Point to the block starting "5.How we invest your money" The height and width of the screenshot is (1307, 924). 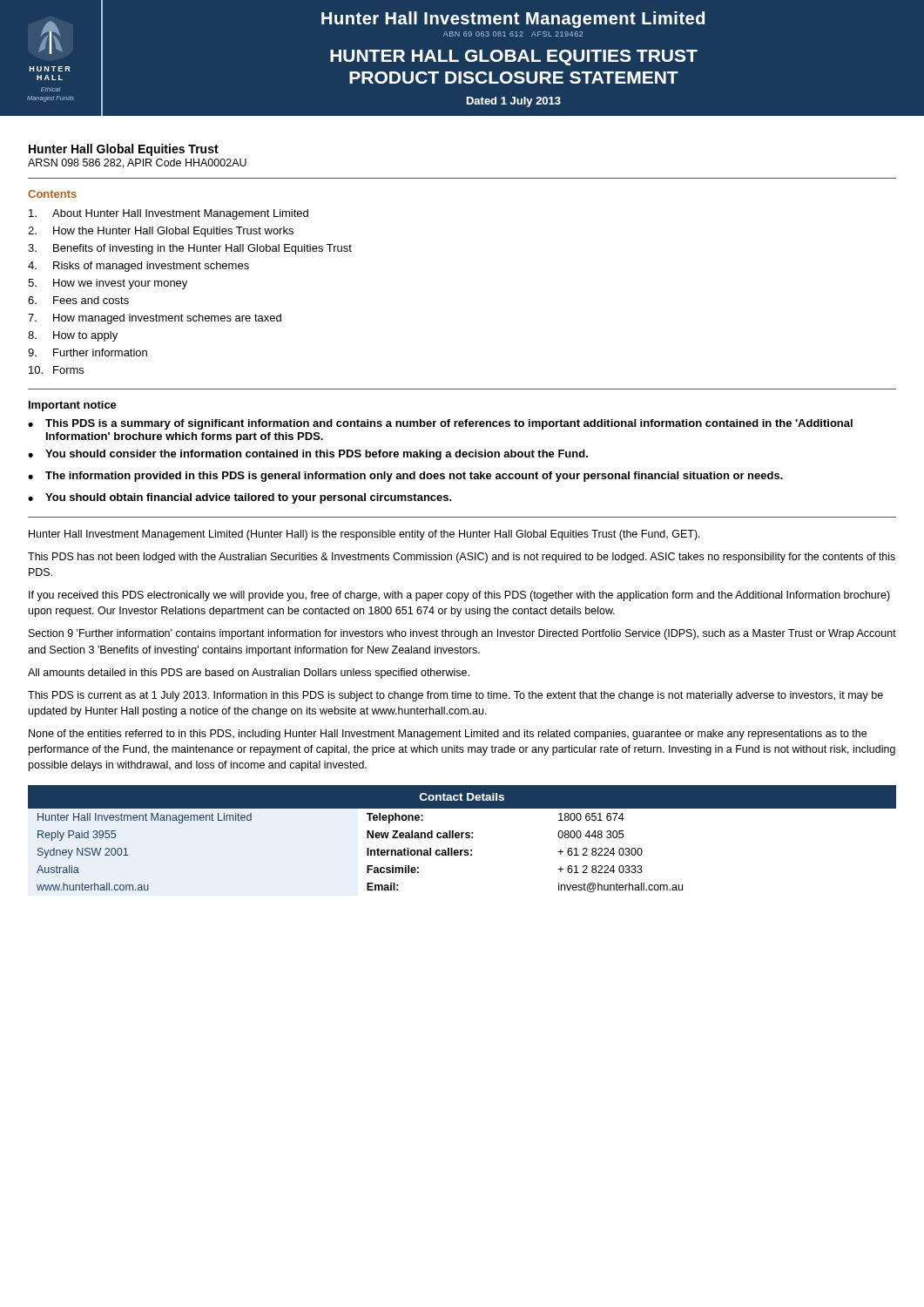[x=108, y=283]
